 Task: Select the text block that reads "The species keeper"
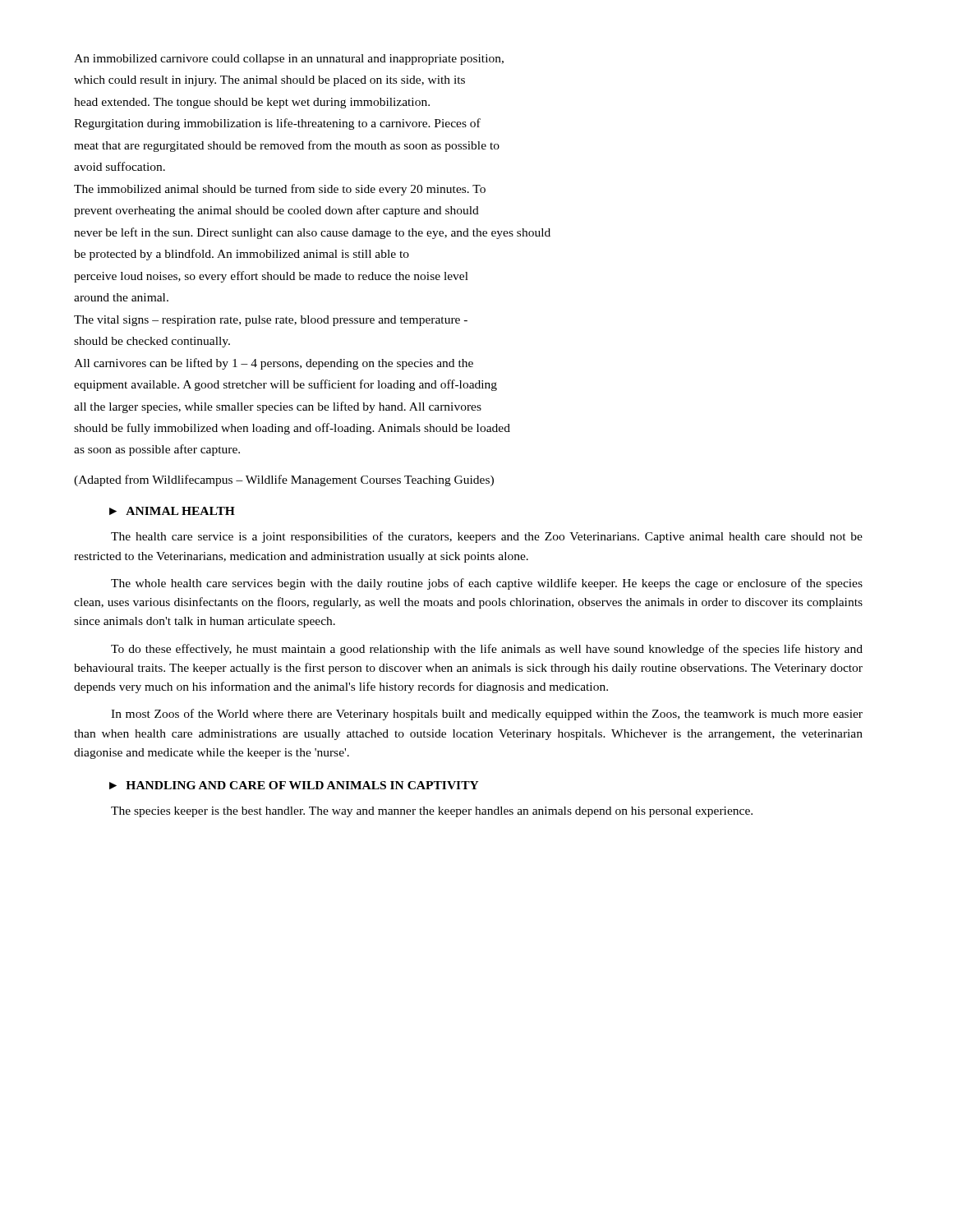tap(432, 810)
